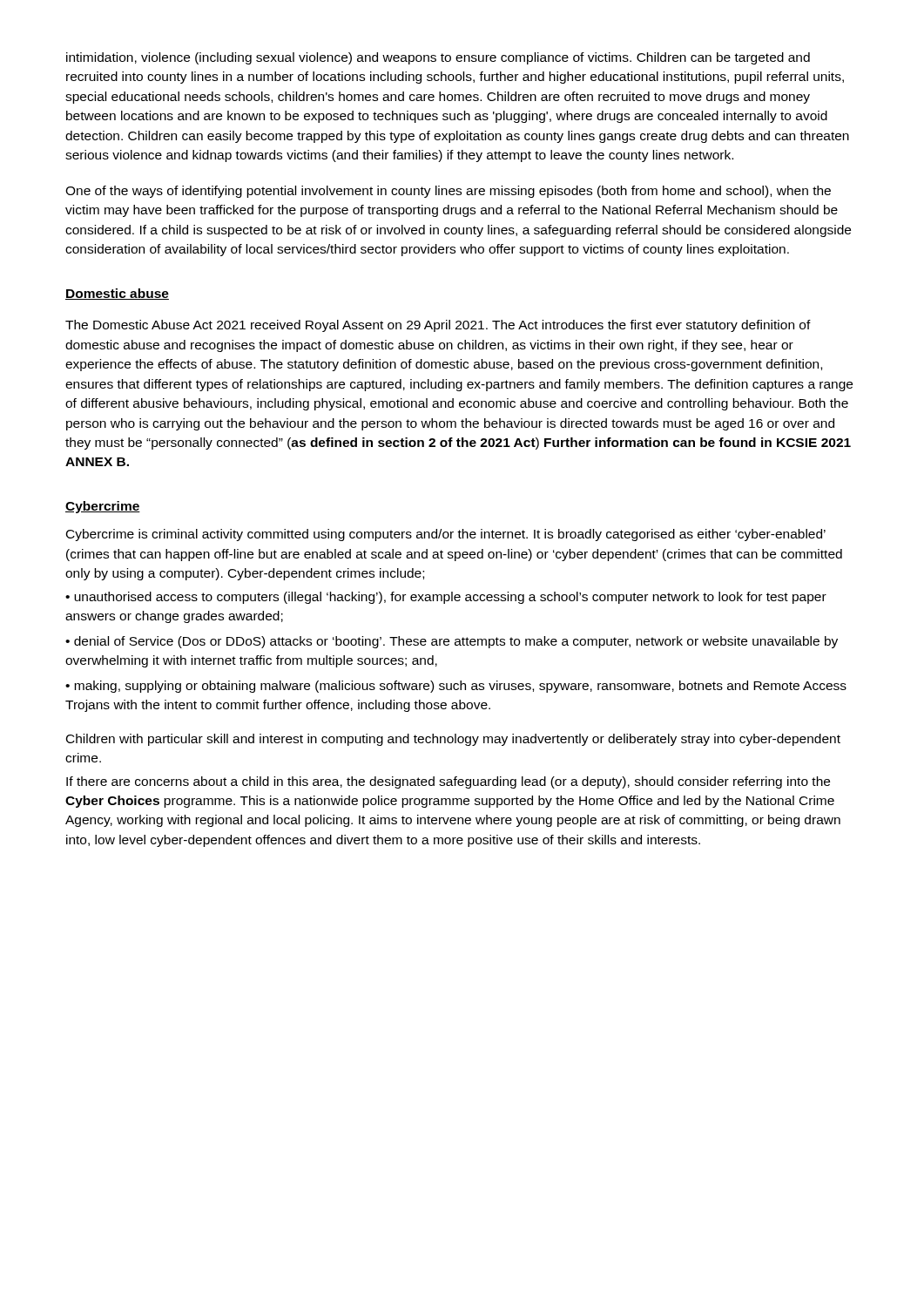Select the element starting "Cybercrime is criminal activity committed using"
The width and height of the screenshot is (924, 1307).
tap(454, 554)
